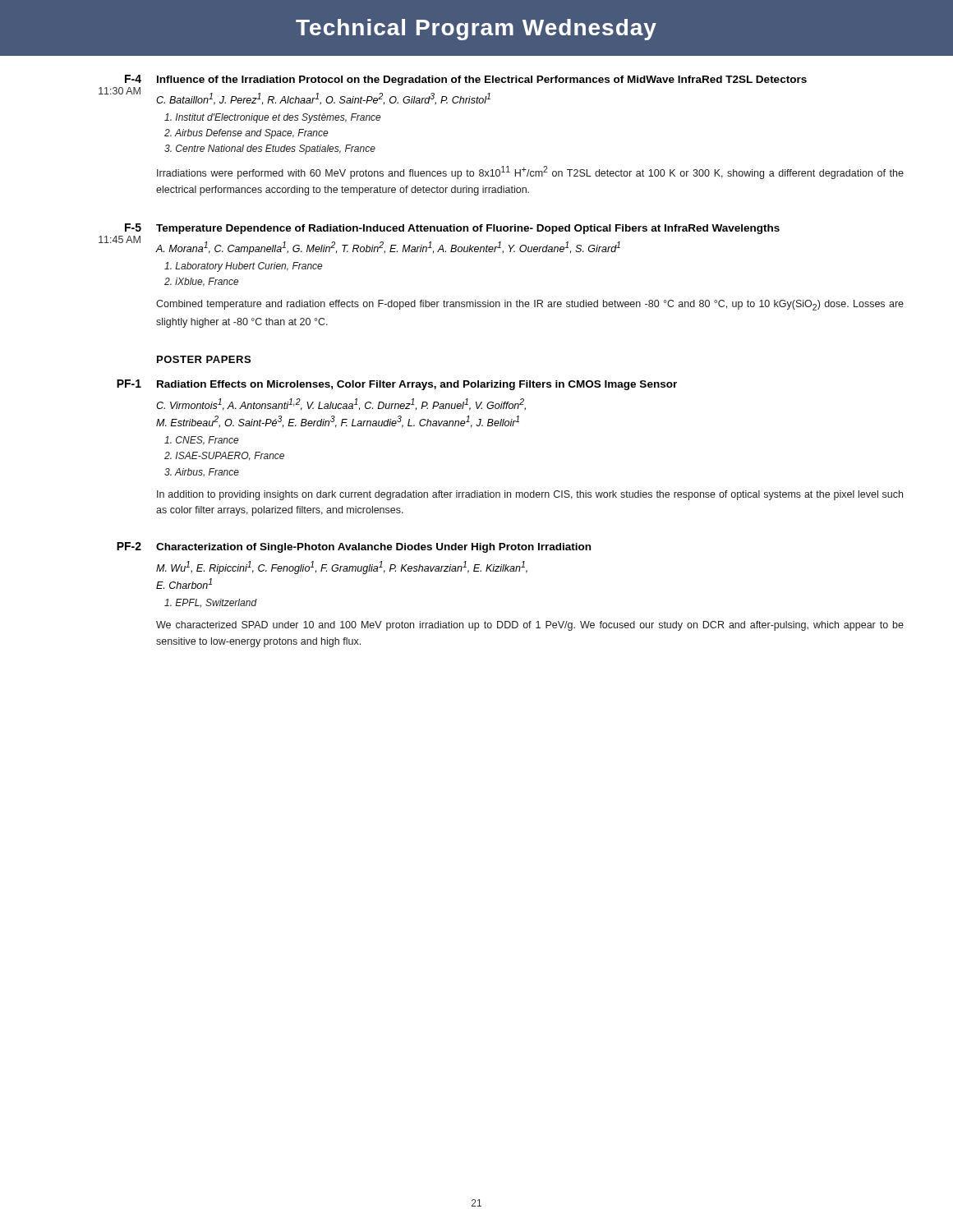Select the list item that says "3. Airbus, France"
The height and width of the screenshot is (1232, 953).
[x=202, y=472]
